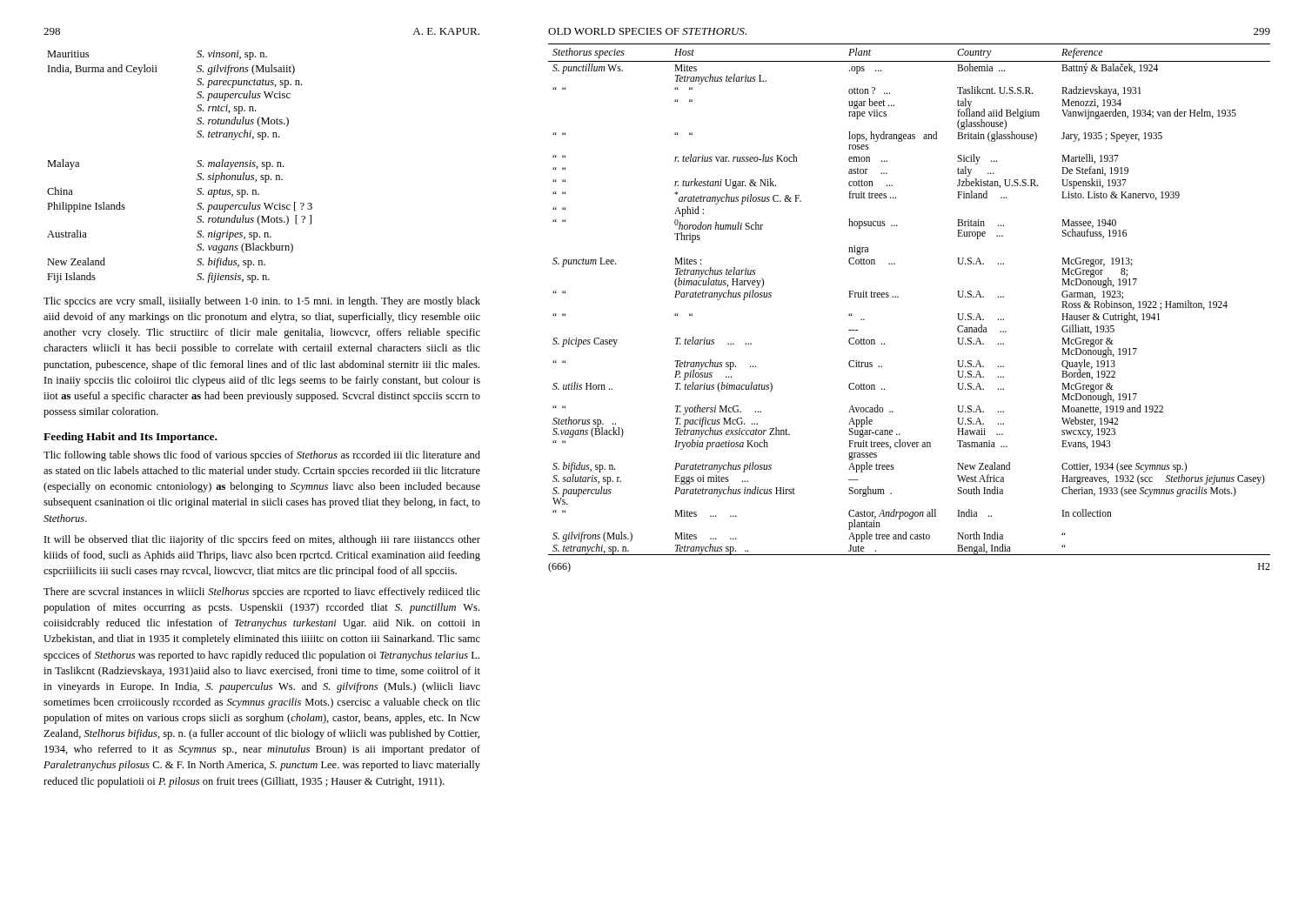This screenshot has width=1305, height=924.
Task: Select the text block with the text "Tlic following table shows tlic food of"
Action: [262, 487]
